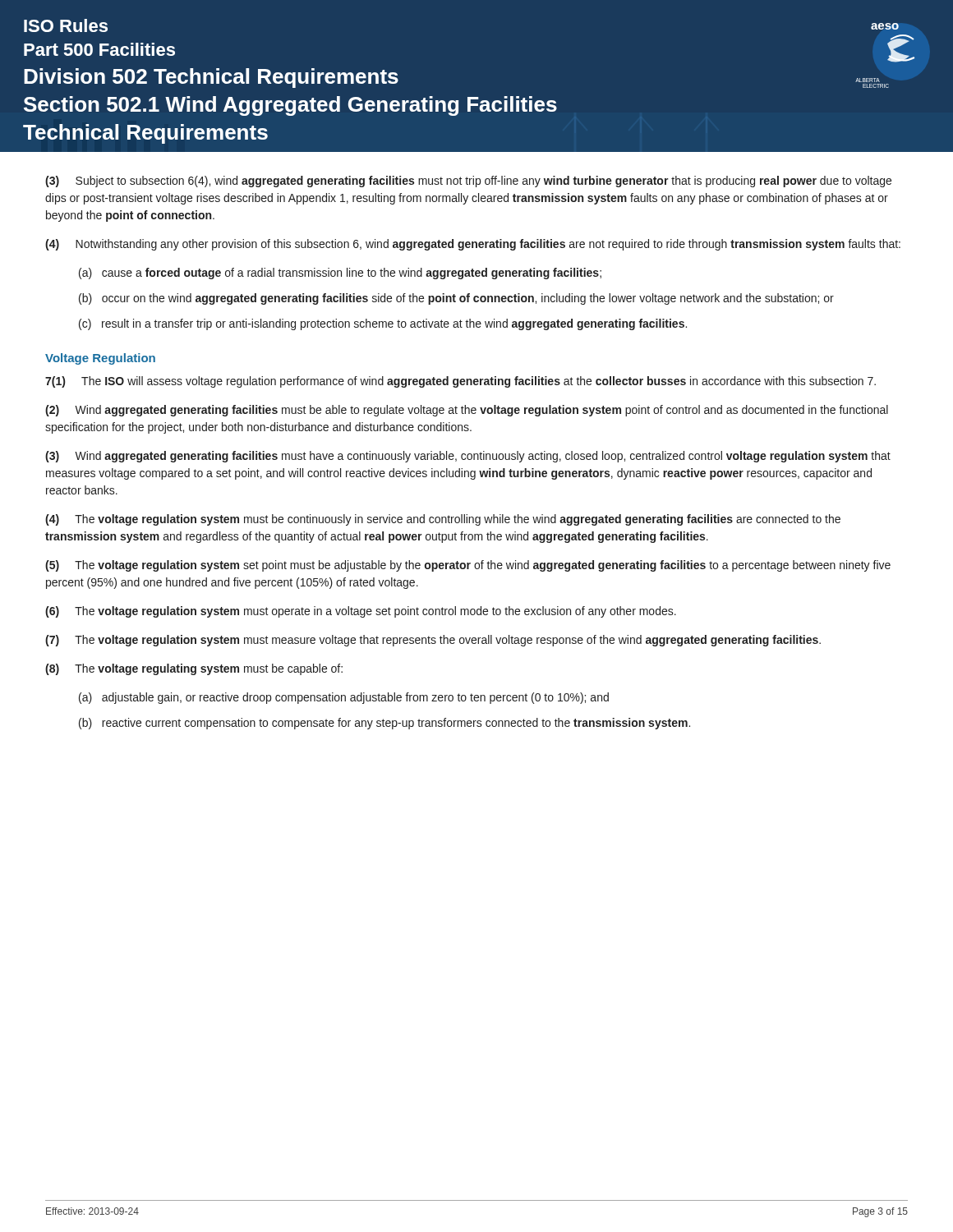
Task: Where is the passage that starts "(3) Wind aggregated generating facilities must have"?
Action: coord(468,473)
